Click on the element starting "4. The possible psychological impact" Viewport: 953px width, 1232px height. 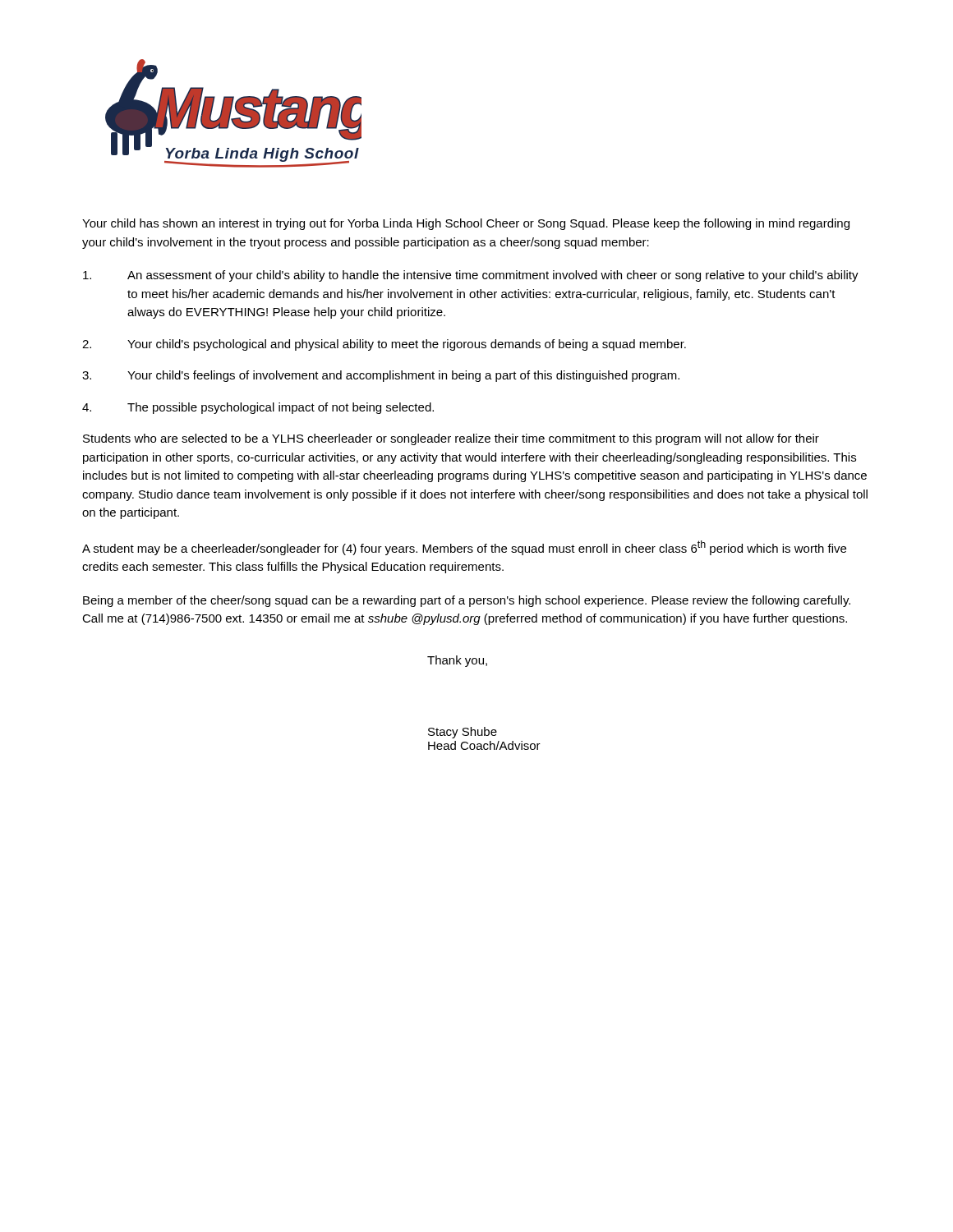point(258,408)
